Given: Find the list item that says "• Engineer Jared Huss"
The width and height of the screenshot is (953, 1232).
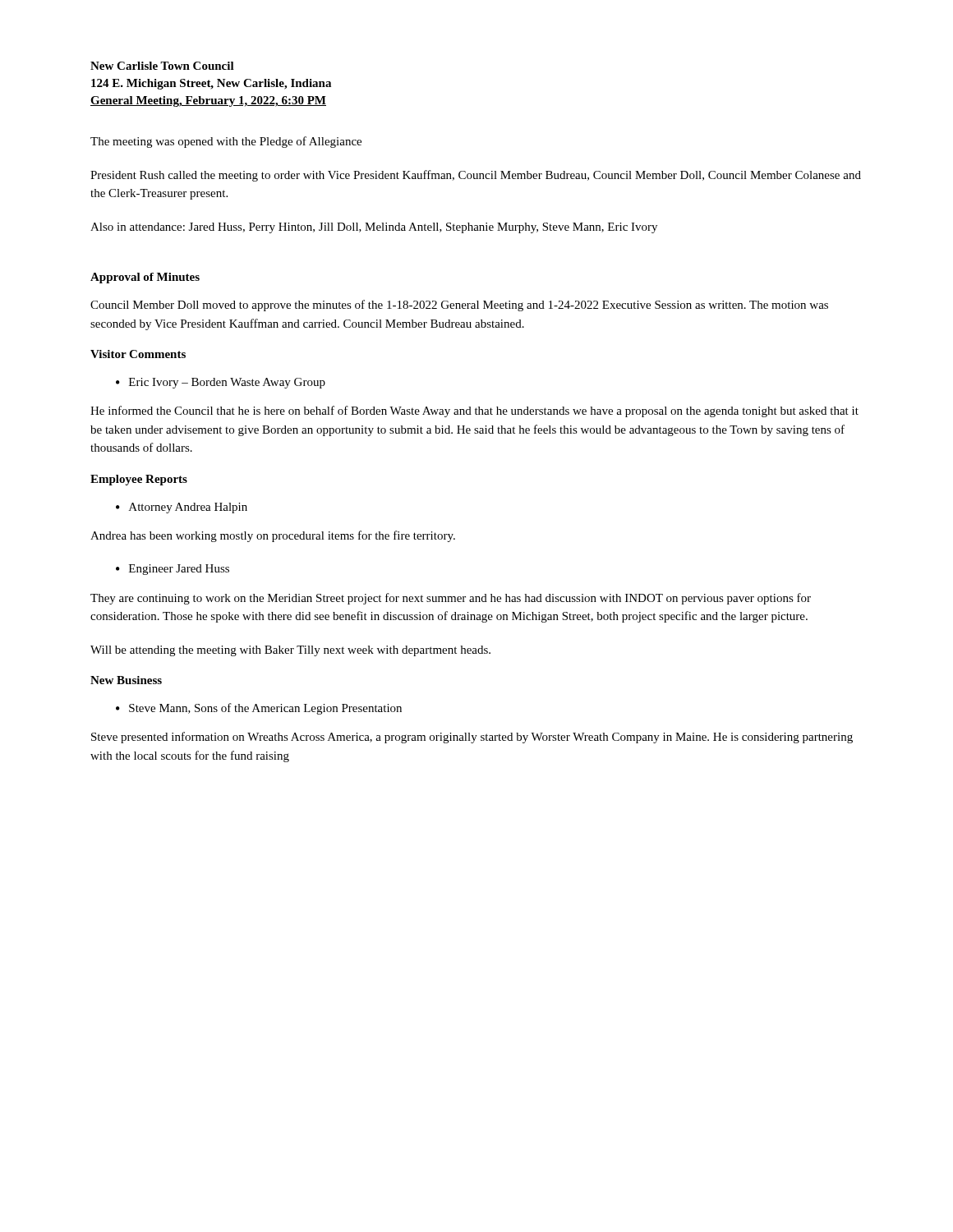Looking at the screenshot, I should (x=172, y=570).
